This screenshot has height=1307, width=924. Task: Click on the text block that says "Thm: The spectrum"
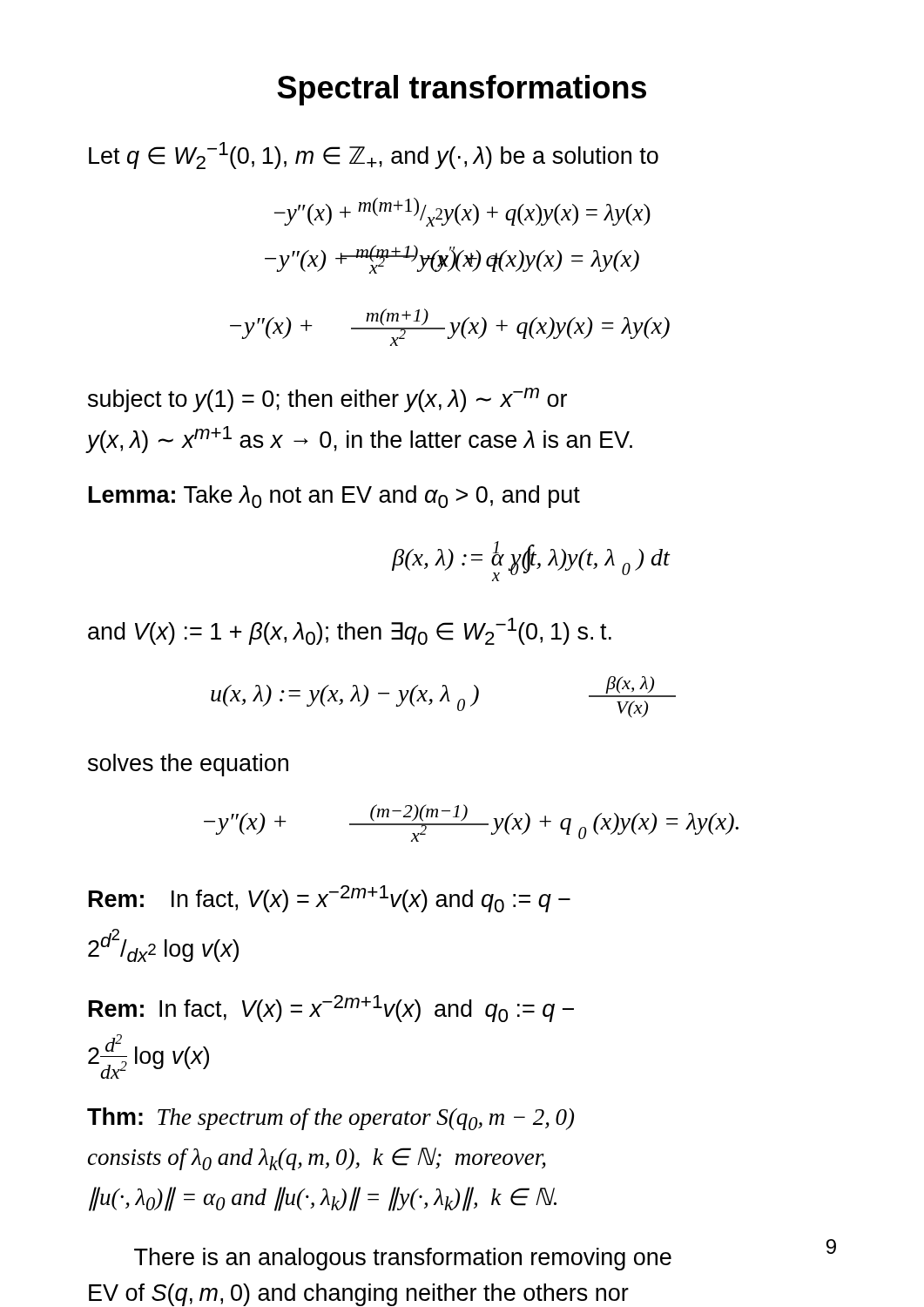[331, 1160]
